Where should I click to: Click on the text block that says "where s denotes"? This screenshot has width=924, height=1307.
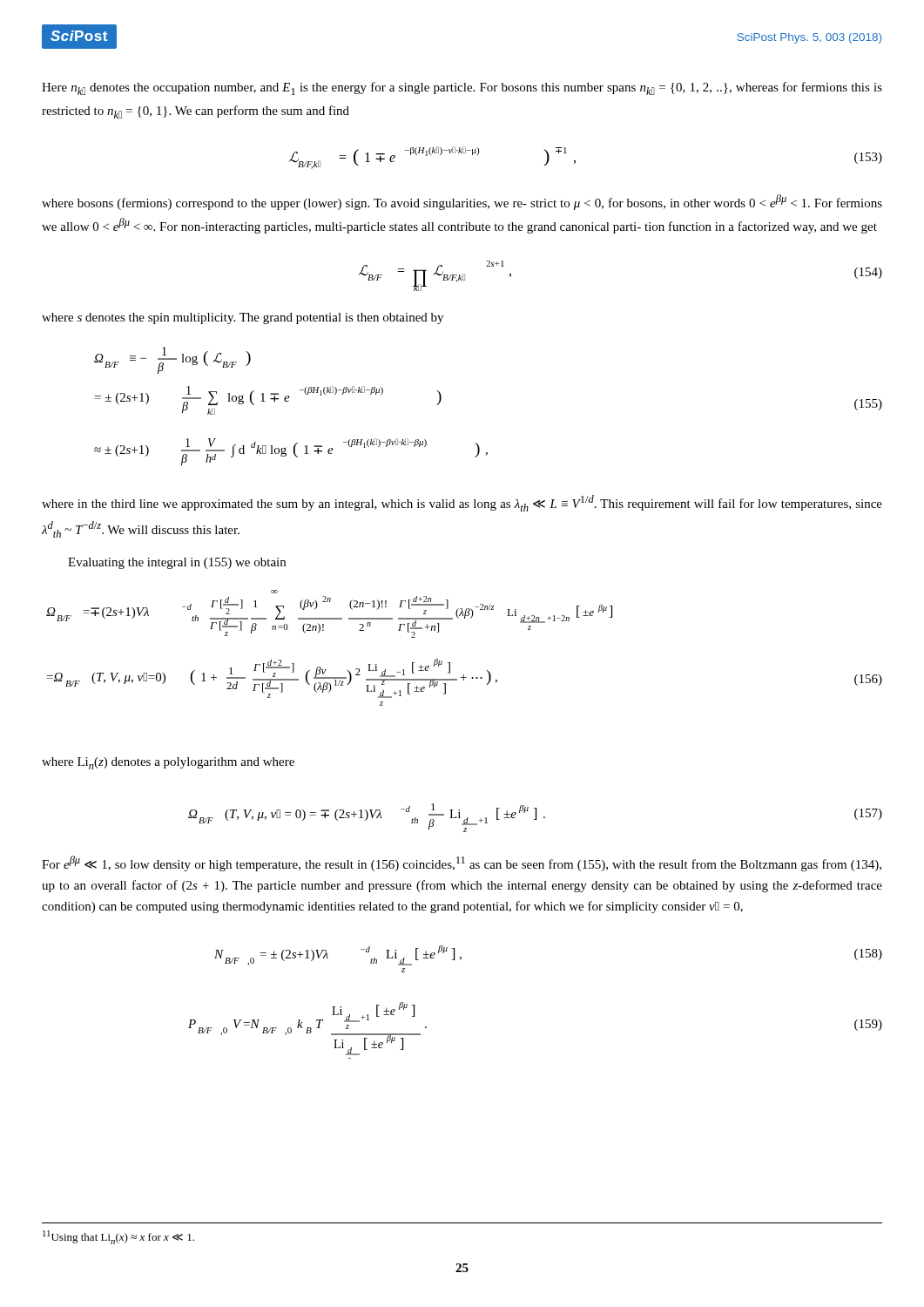[243, 317]
